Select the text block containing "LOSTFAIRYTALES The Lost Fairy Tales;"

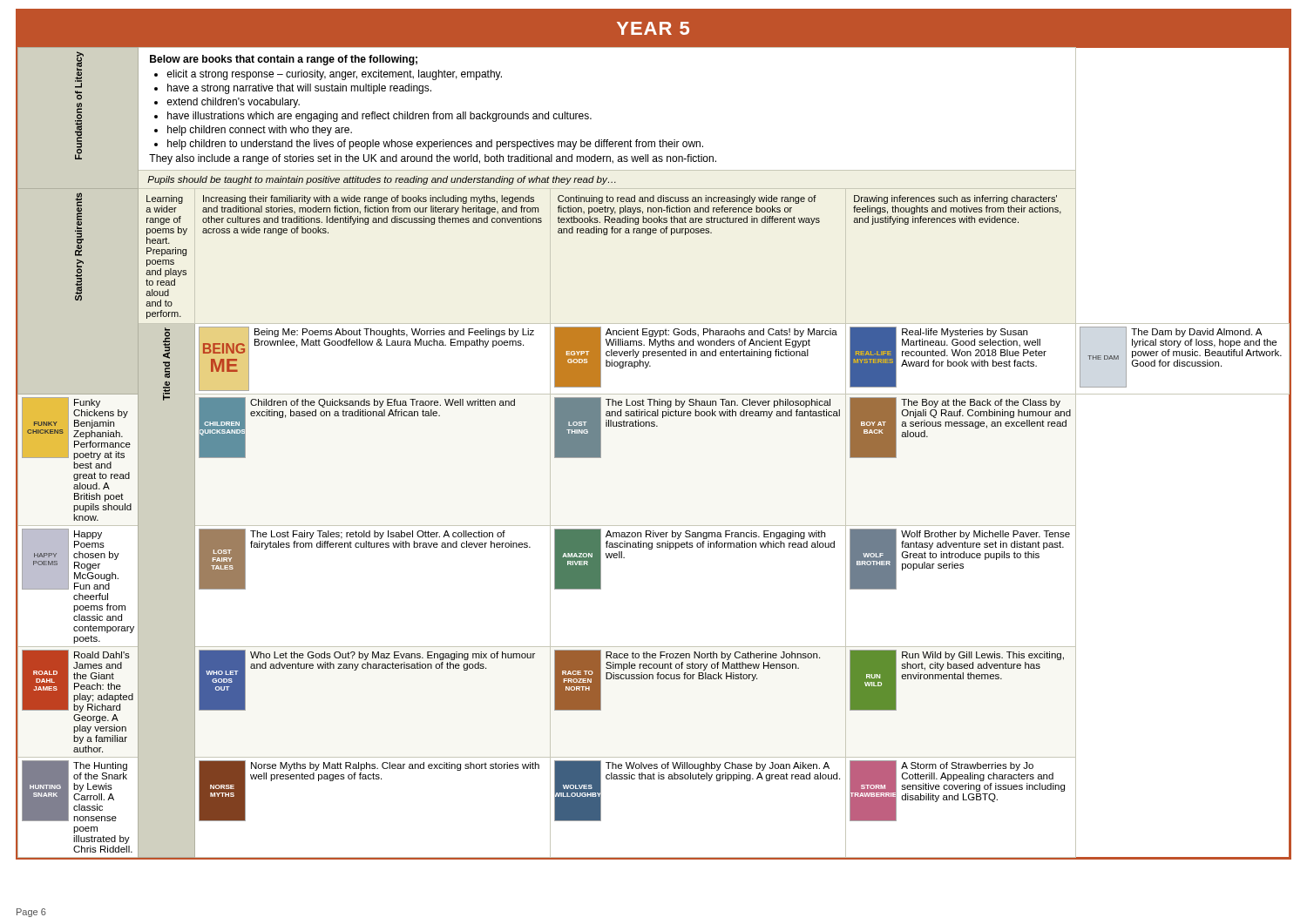click(372, 559)
